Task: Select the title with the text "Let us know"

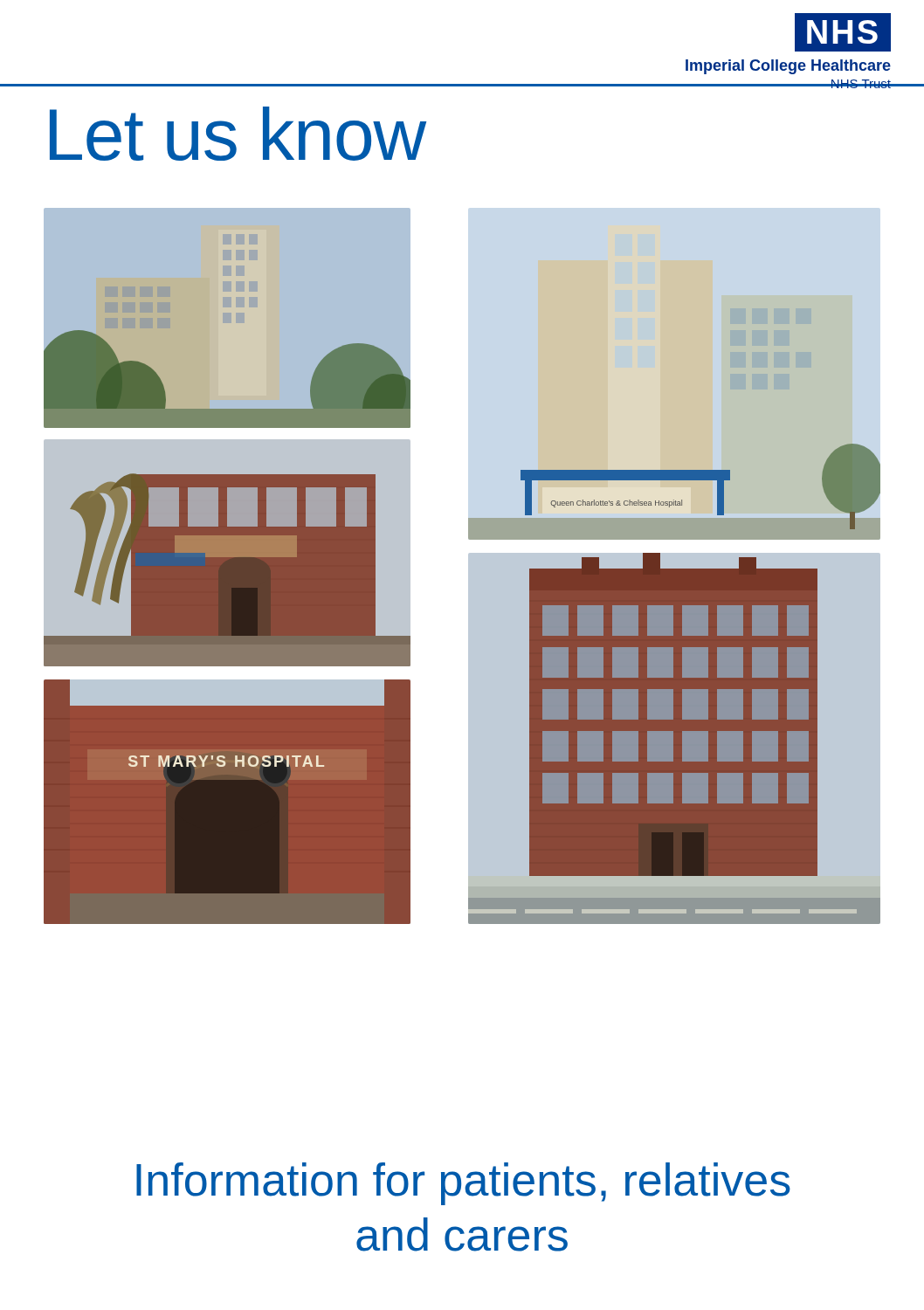Action: pos(235,135)
